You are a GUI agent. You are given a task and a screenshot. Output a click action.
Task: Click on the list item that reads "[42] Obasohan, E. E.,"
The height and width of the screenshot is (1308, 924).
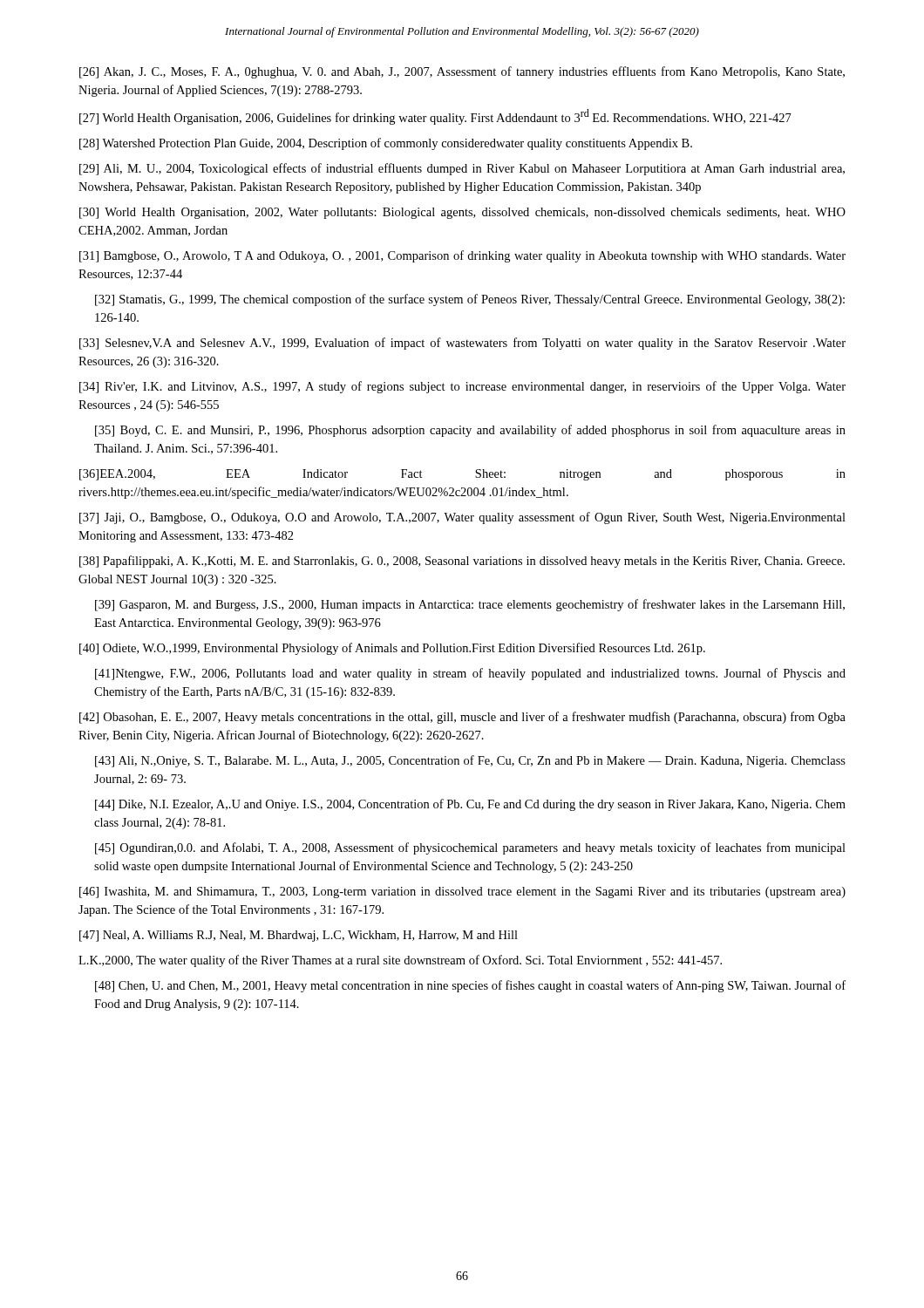pos(462,726)
